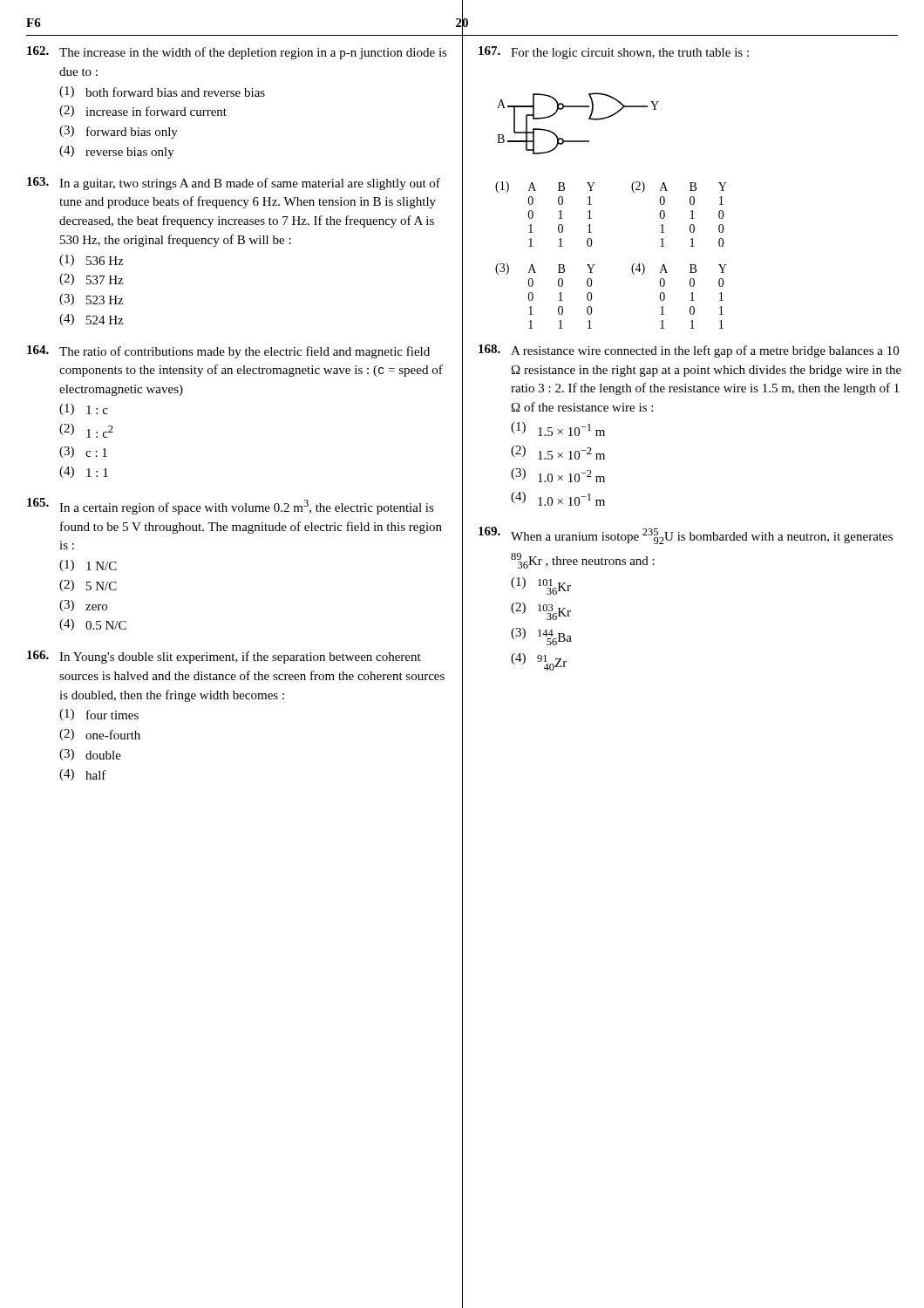This screenshot has height=1308, width=924.
Task: Select the table that reads "(1)"
Action: click(x=700, y=256)
